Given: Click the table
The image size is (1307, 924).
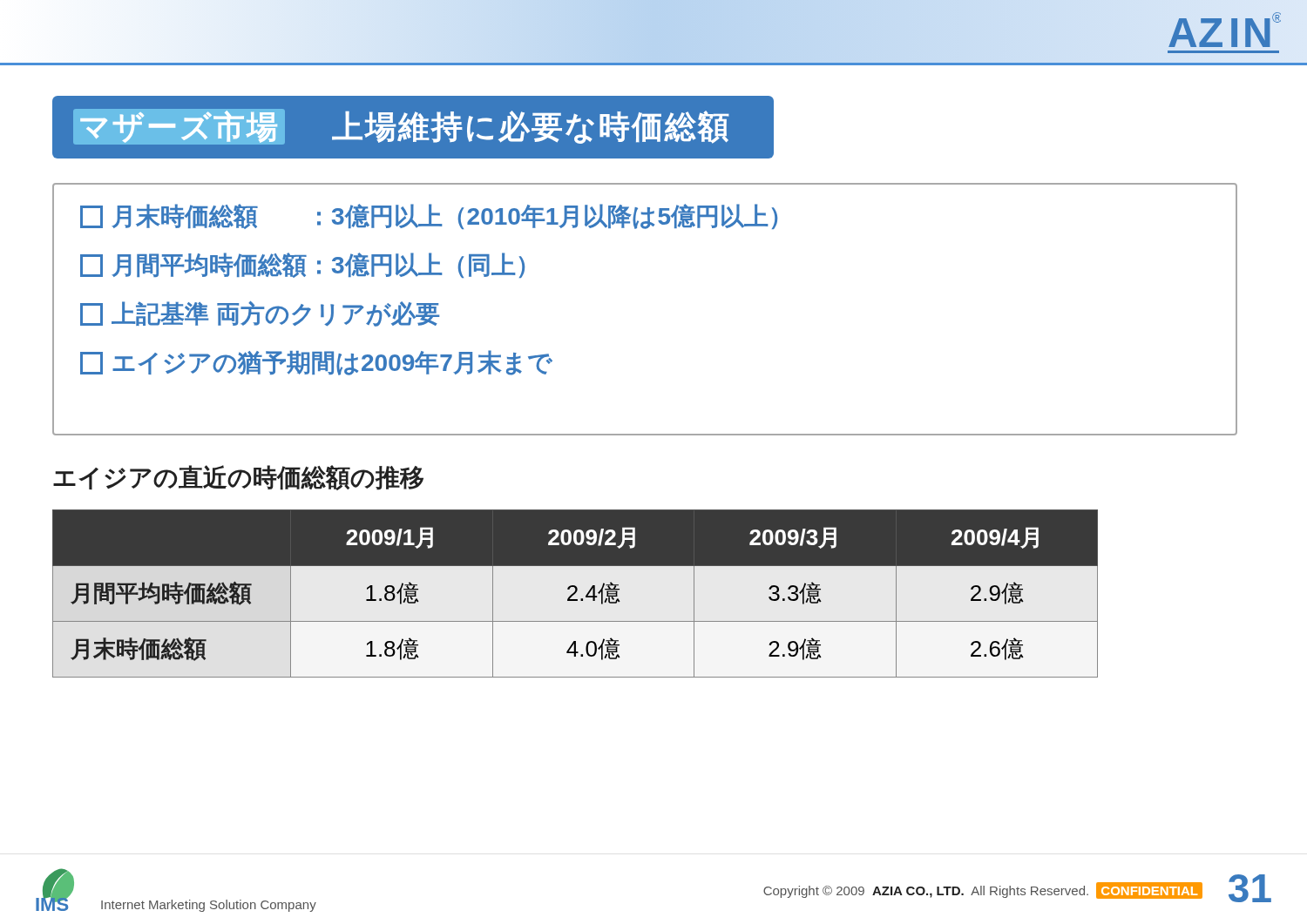Looking at the screenshot, I should click(575, 594).
